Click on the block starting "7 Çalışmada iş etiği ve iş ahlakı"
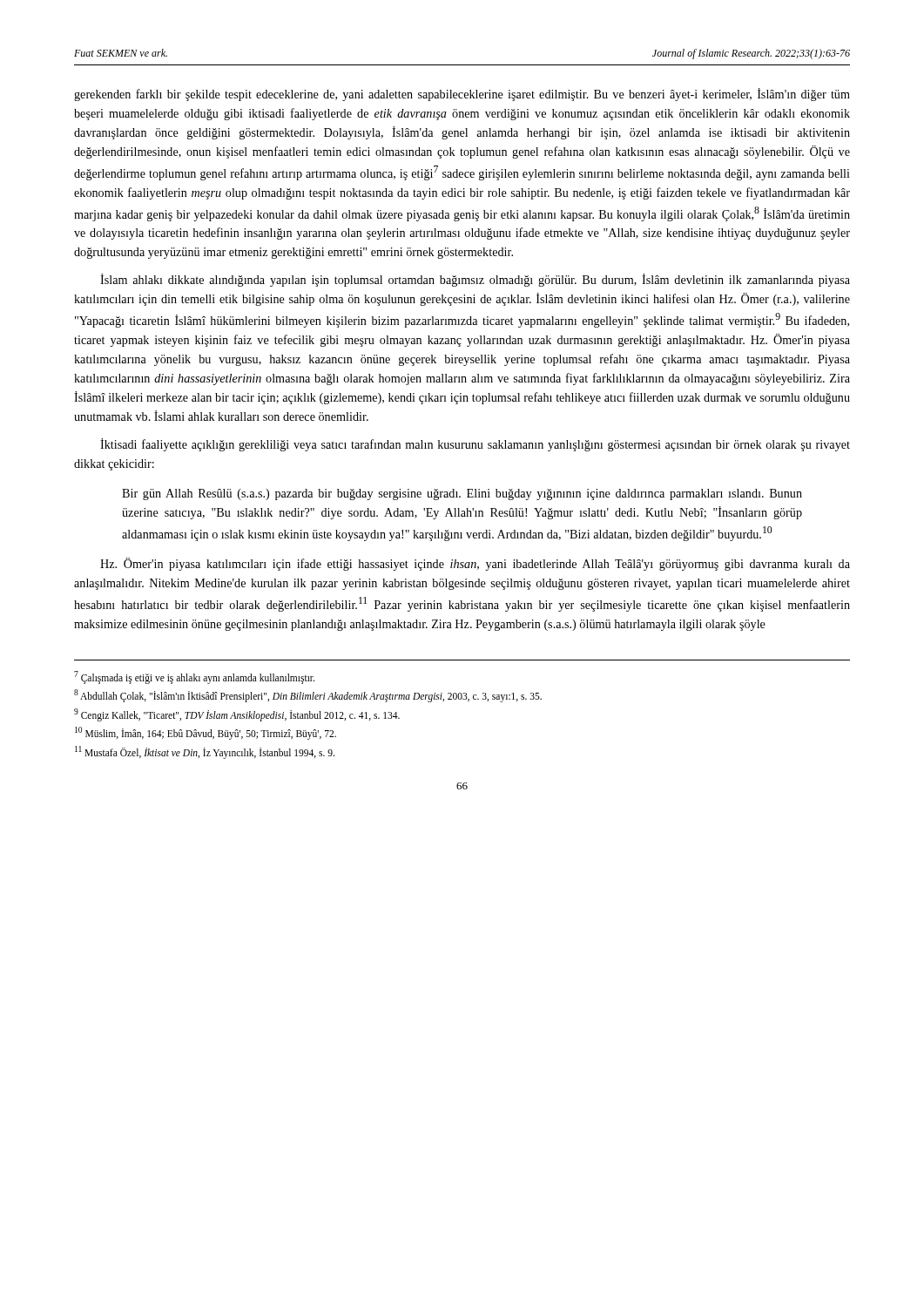Viewport: 924px width, 1307px height. click(194, 677)
